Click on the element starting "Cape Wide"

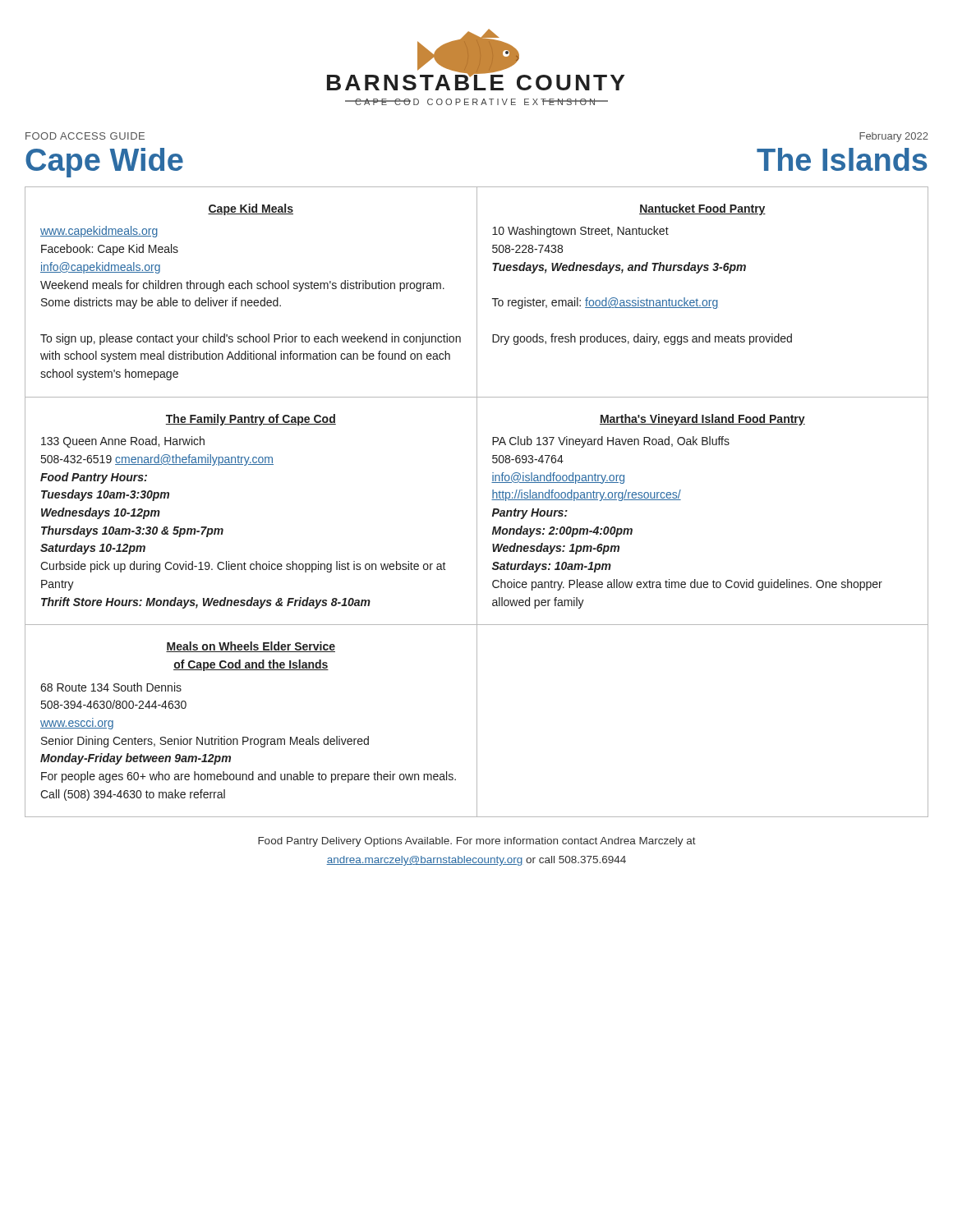click(x=104, y=161)
